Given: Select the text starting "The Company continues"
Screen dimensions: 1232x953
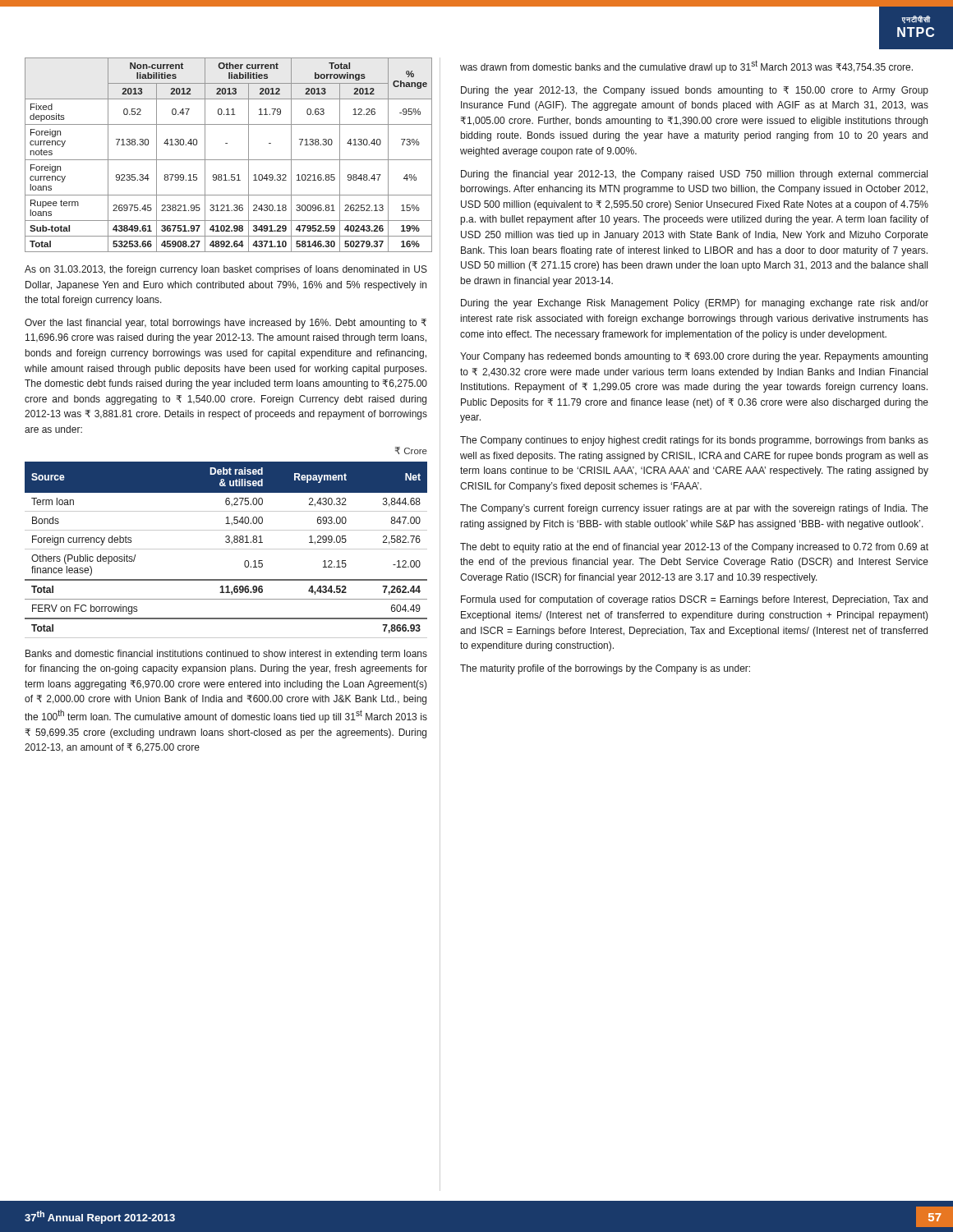Looking at the screenshot, I should 694,463.
